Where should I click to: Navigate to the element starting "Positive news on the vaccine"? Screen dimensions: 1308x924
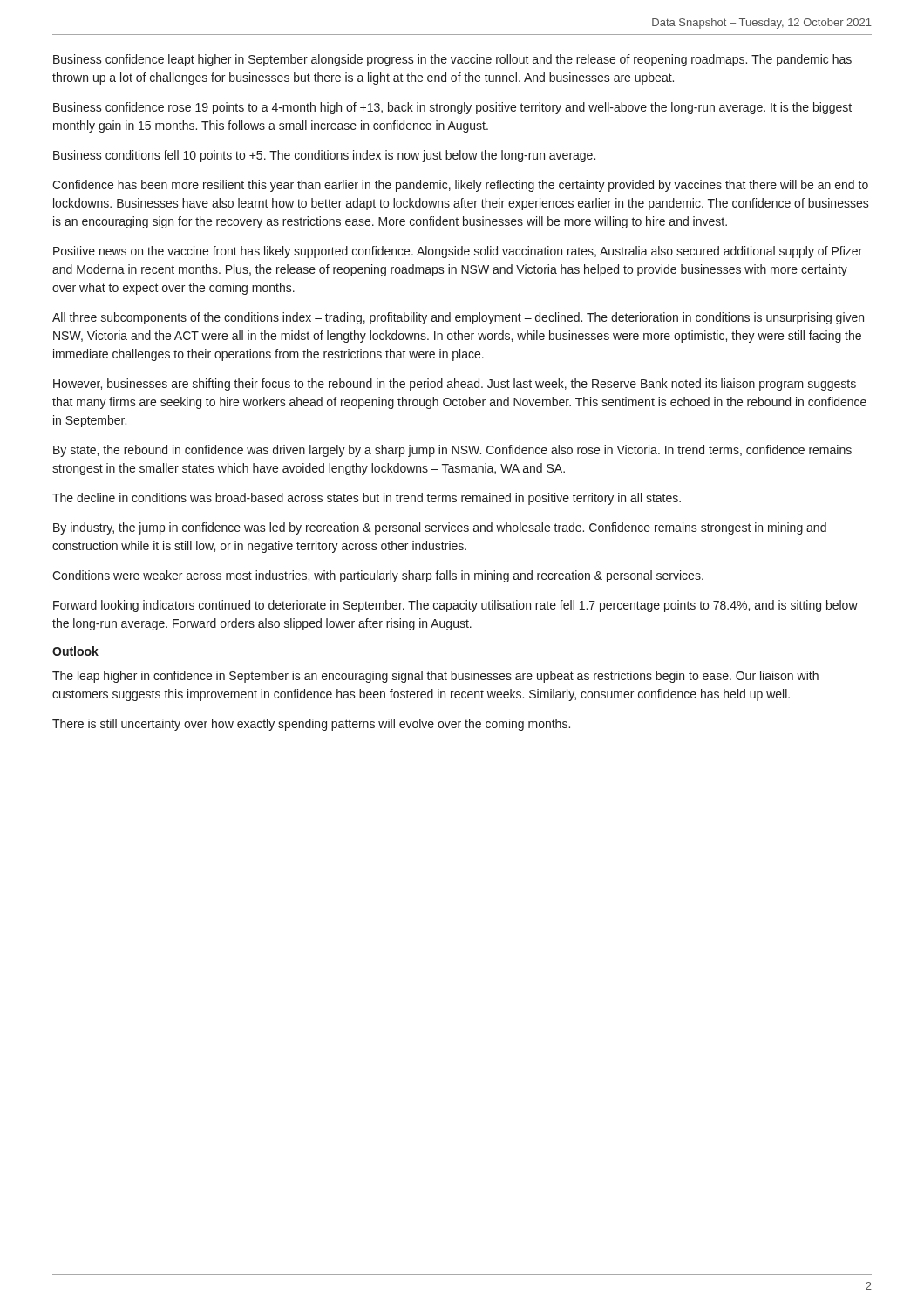[x=462, y=270]
